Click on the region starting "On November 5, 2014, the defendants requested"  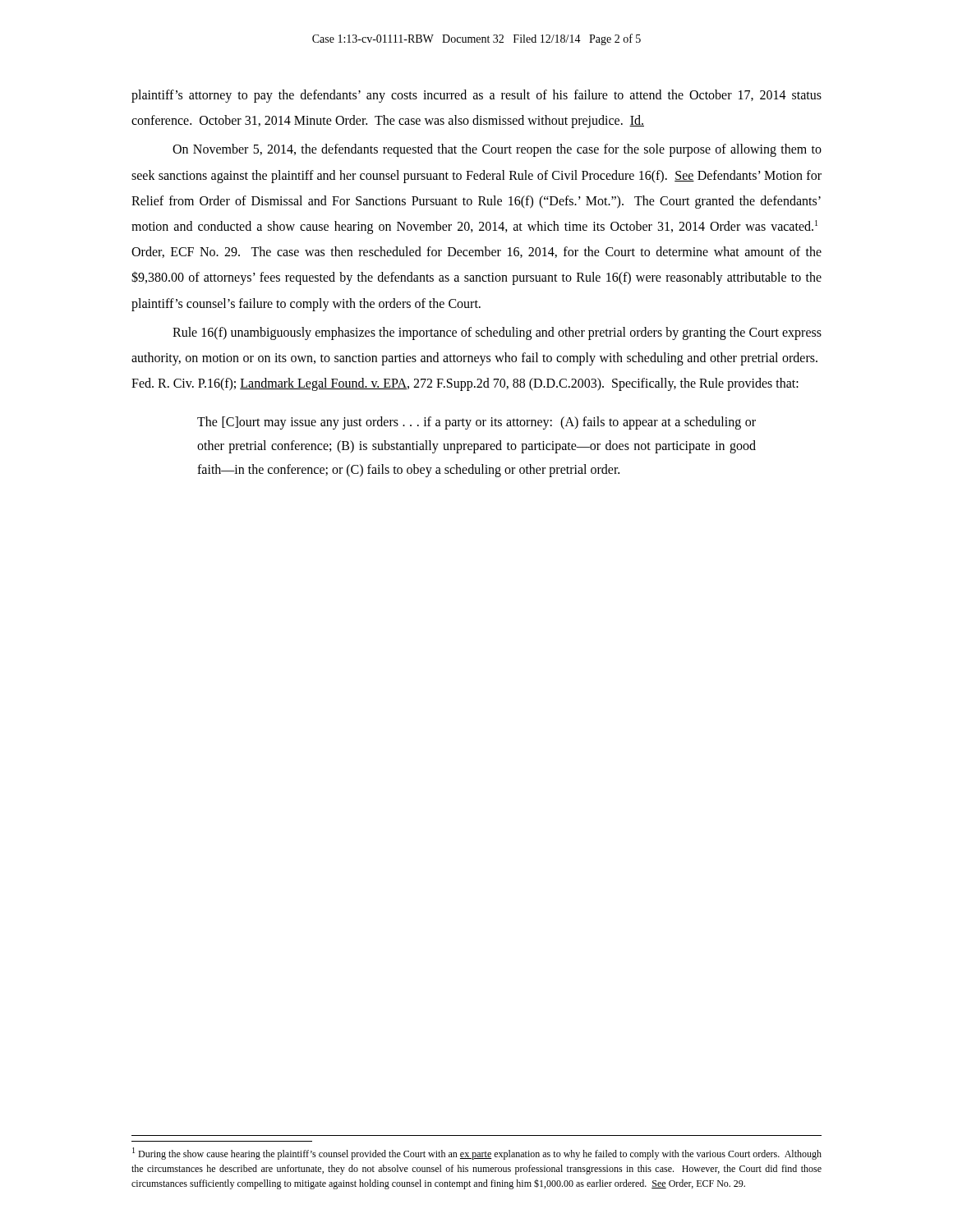pyautogui.click(x=476, y=226)
